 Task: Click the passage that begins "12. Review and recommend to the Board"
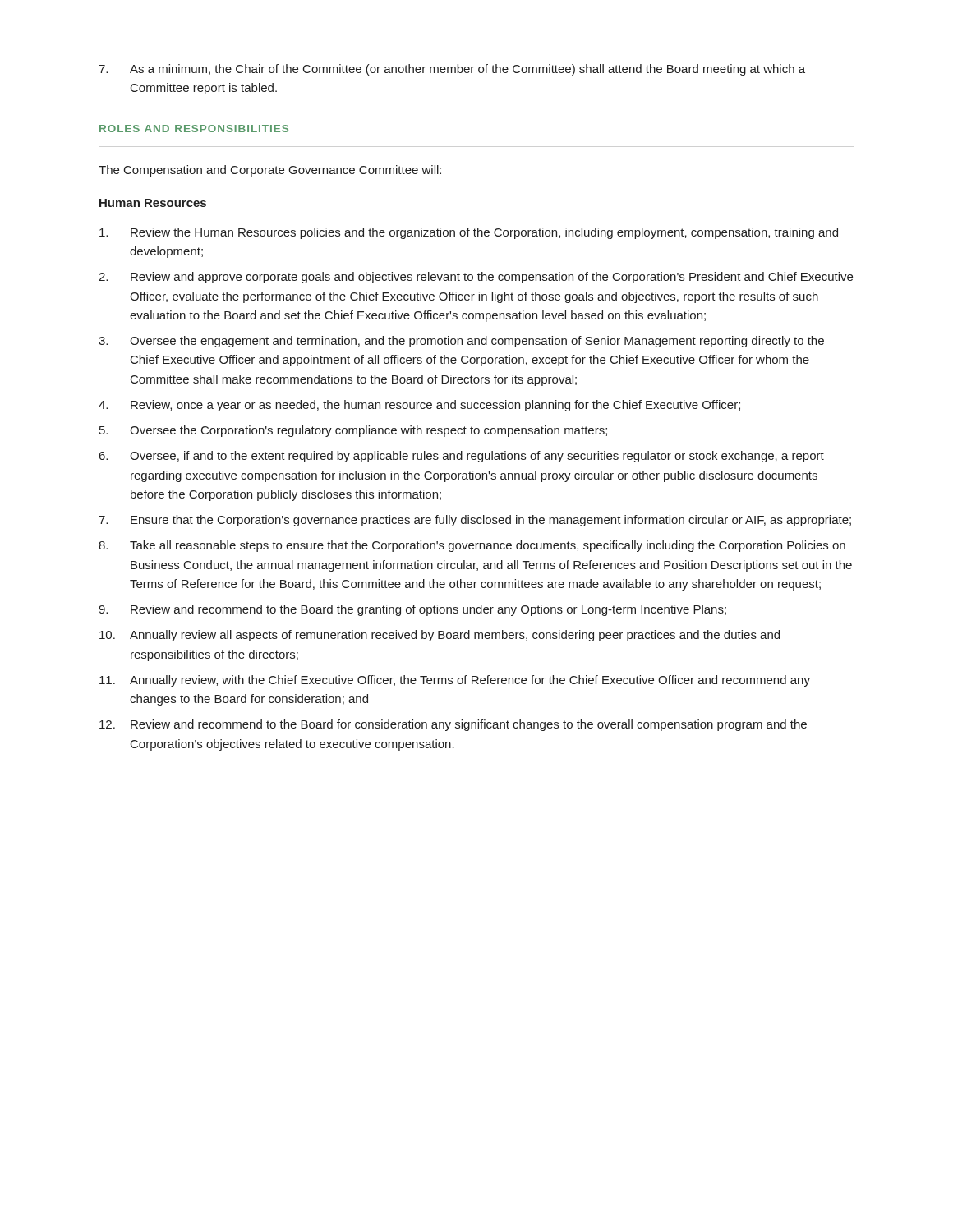tap(476, 734)
